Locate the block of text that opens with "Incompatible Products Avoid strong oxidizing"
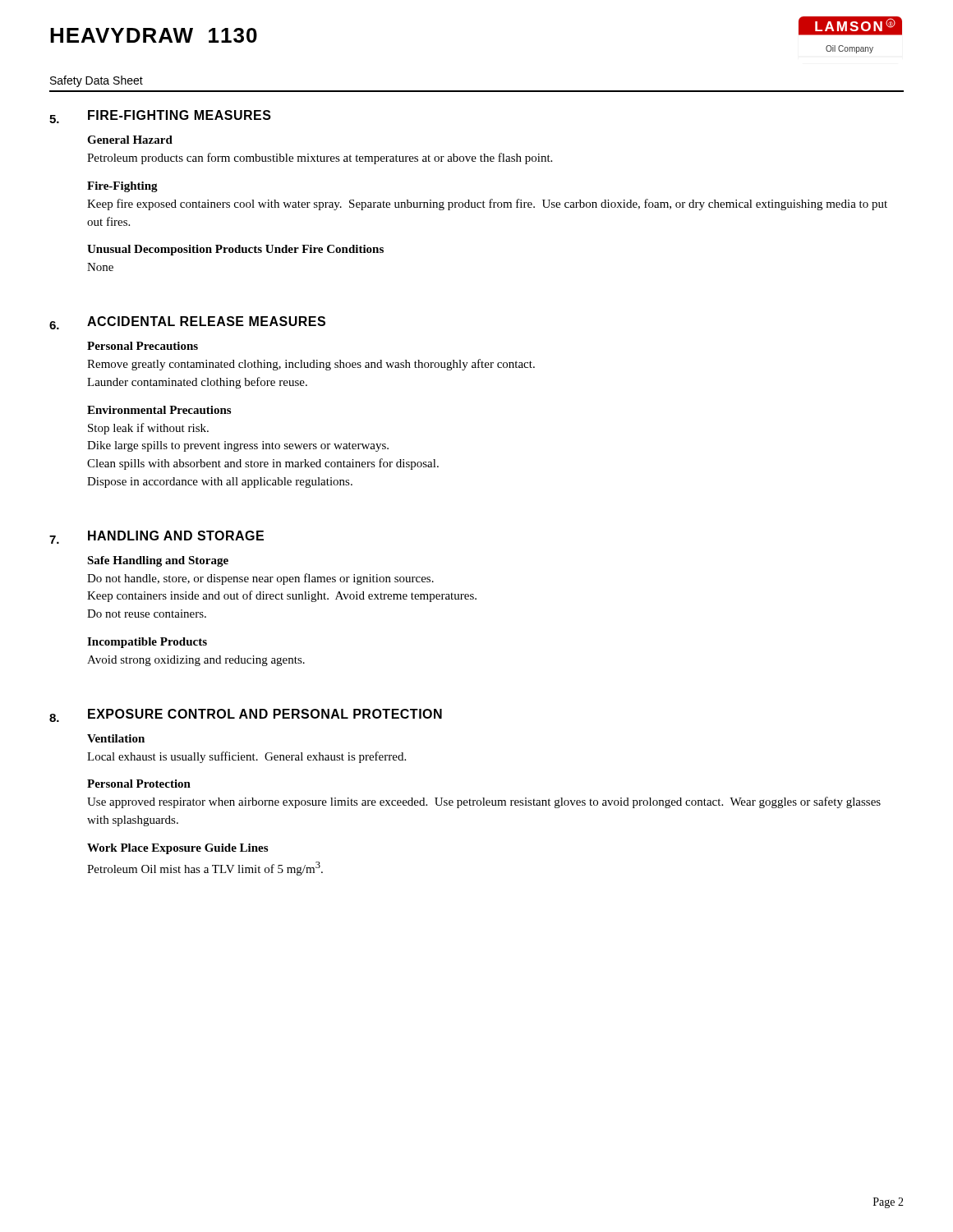Viewport: 953px width, 1232px height. pyautogui.click(x=147, y=643)
